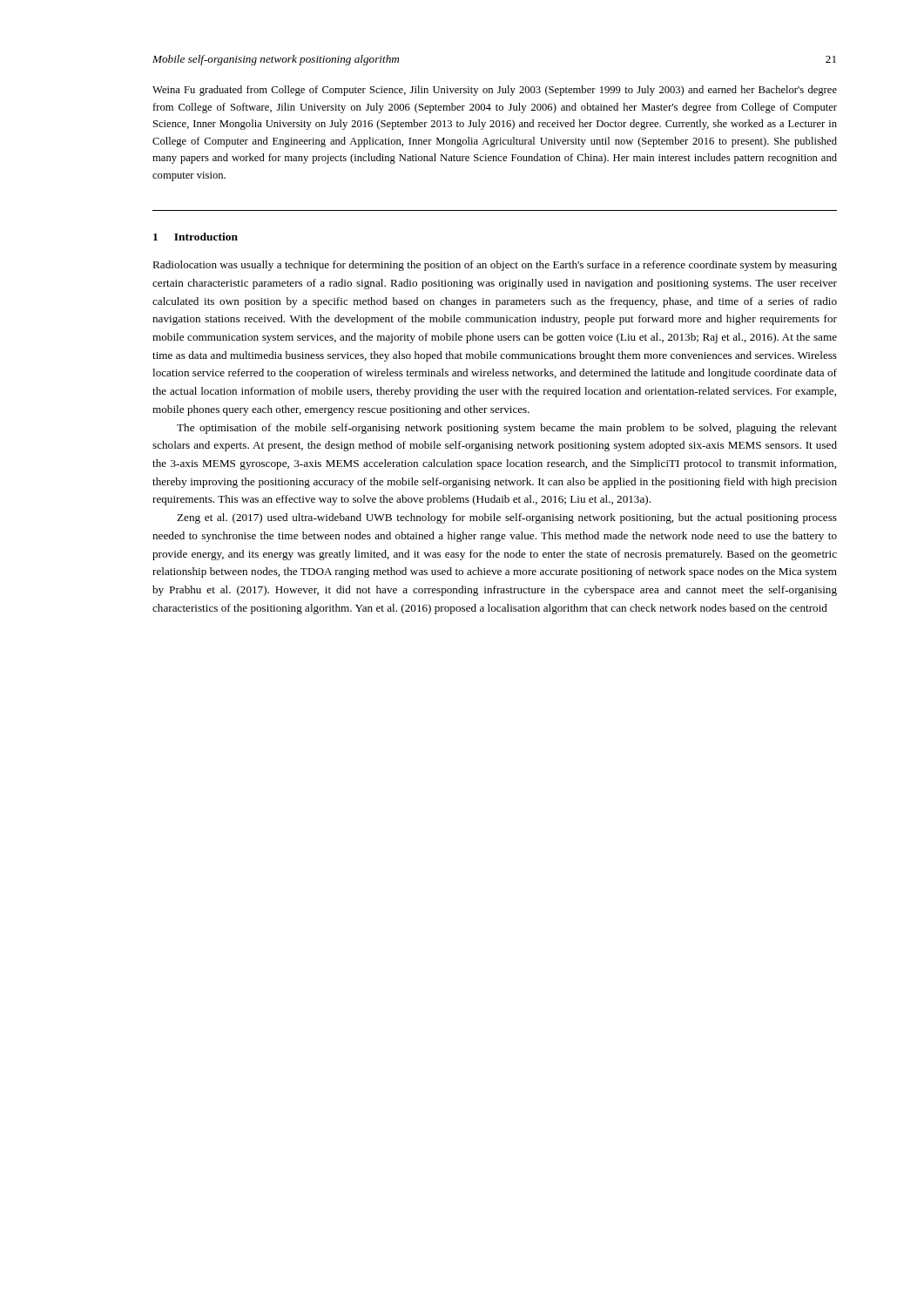
Task: Click on the section header containing "1 Introduction"
Action: (195, 237)
